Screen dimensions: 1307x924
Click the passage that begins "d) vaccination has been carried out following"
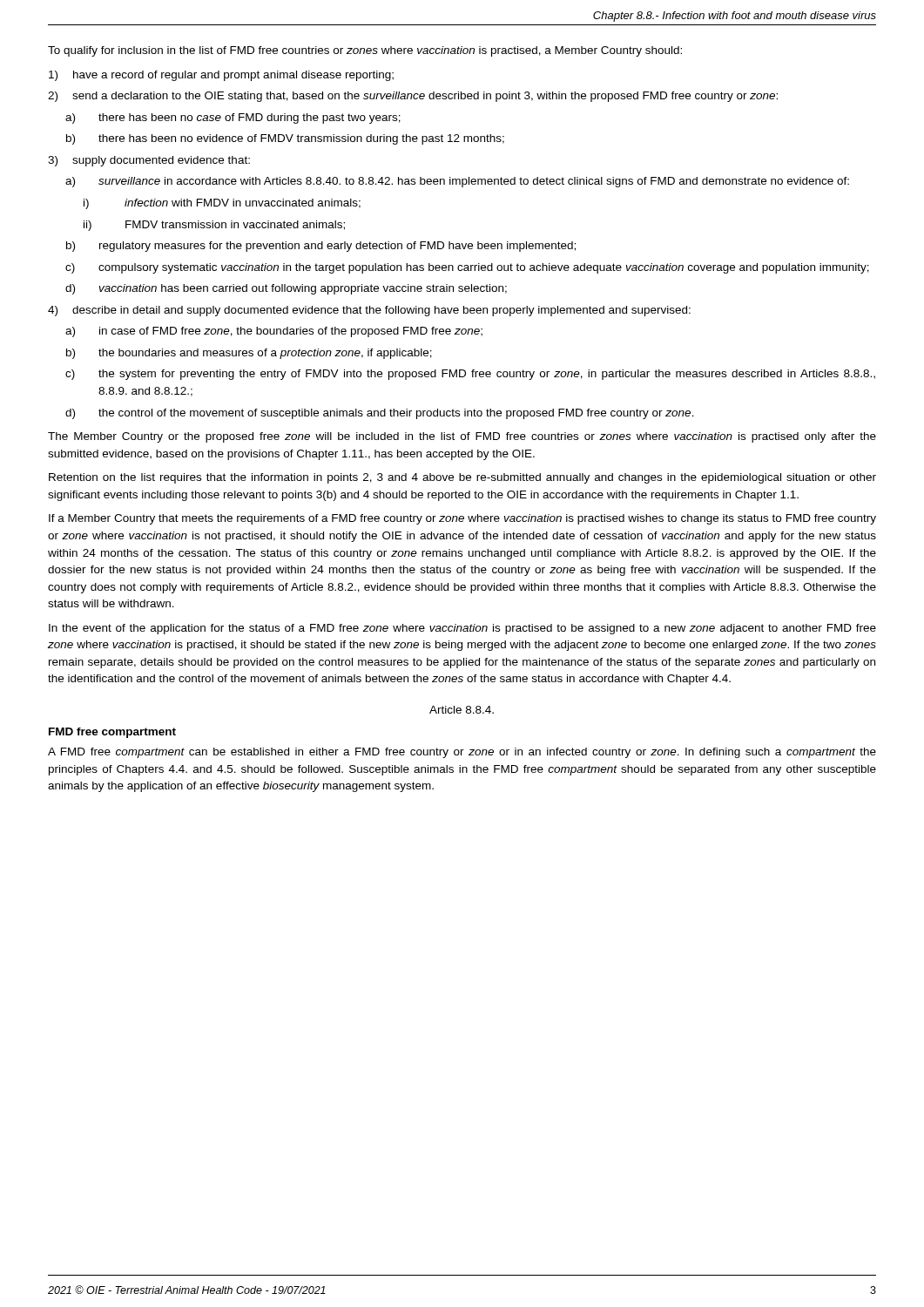tap(462, 288)
